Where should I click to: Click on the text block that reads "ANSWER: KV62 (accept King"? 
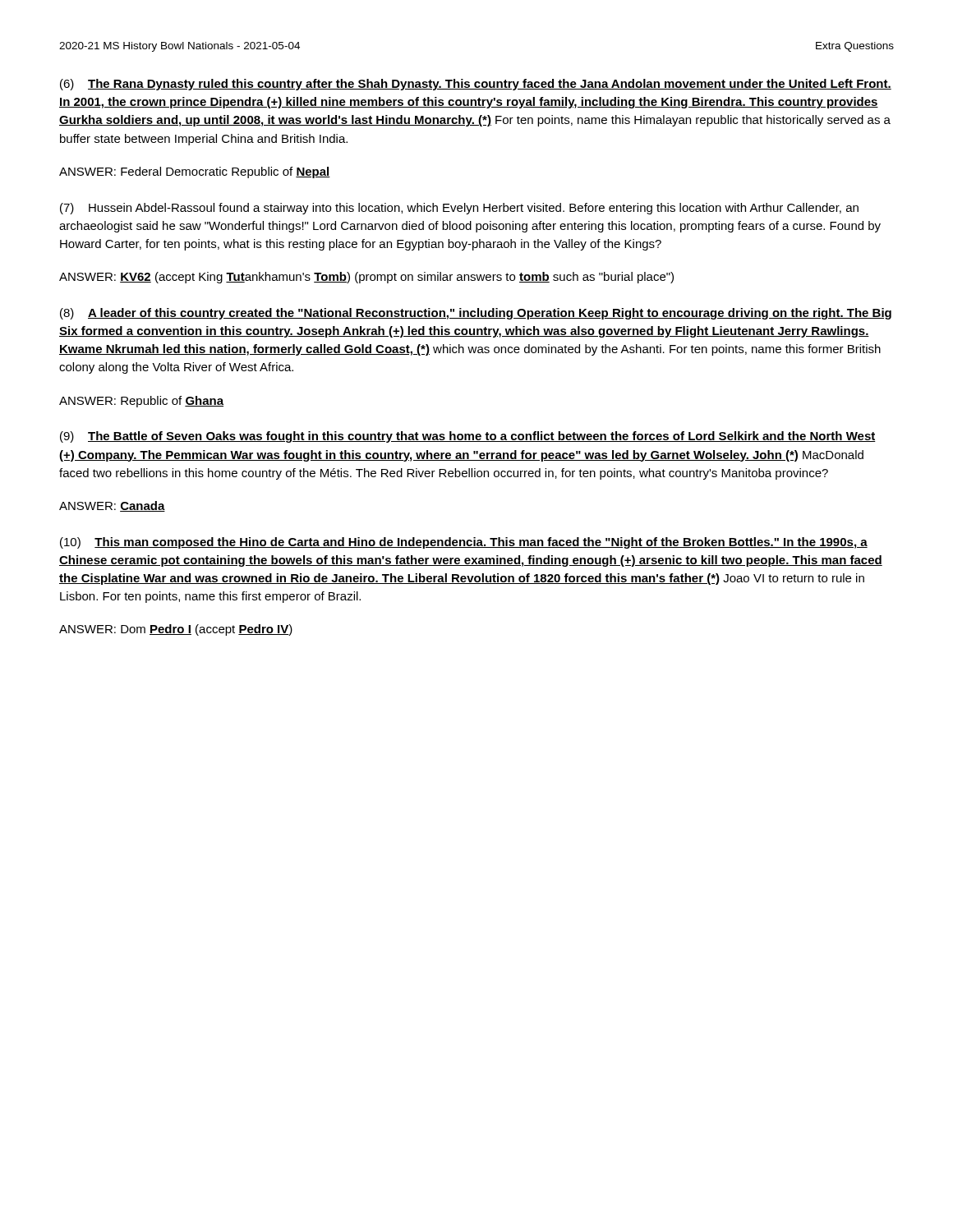pos(476,277)
